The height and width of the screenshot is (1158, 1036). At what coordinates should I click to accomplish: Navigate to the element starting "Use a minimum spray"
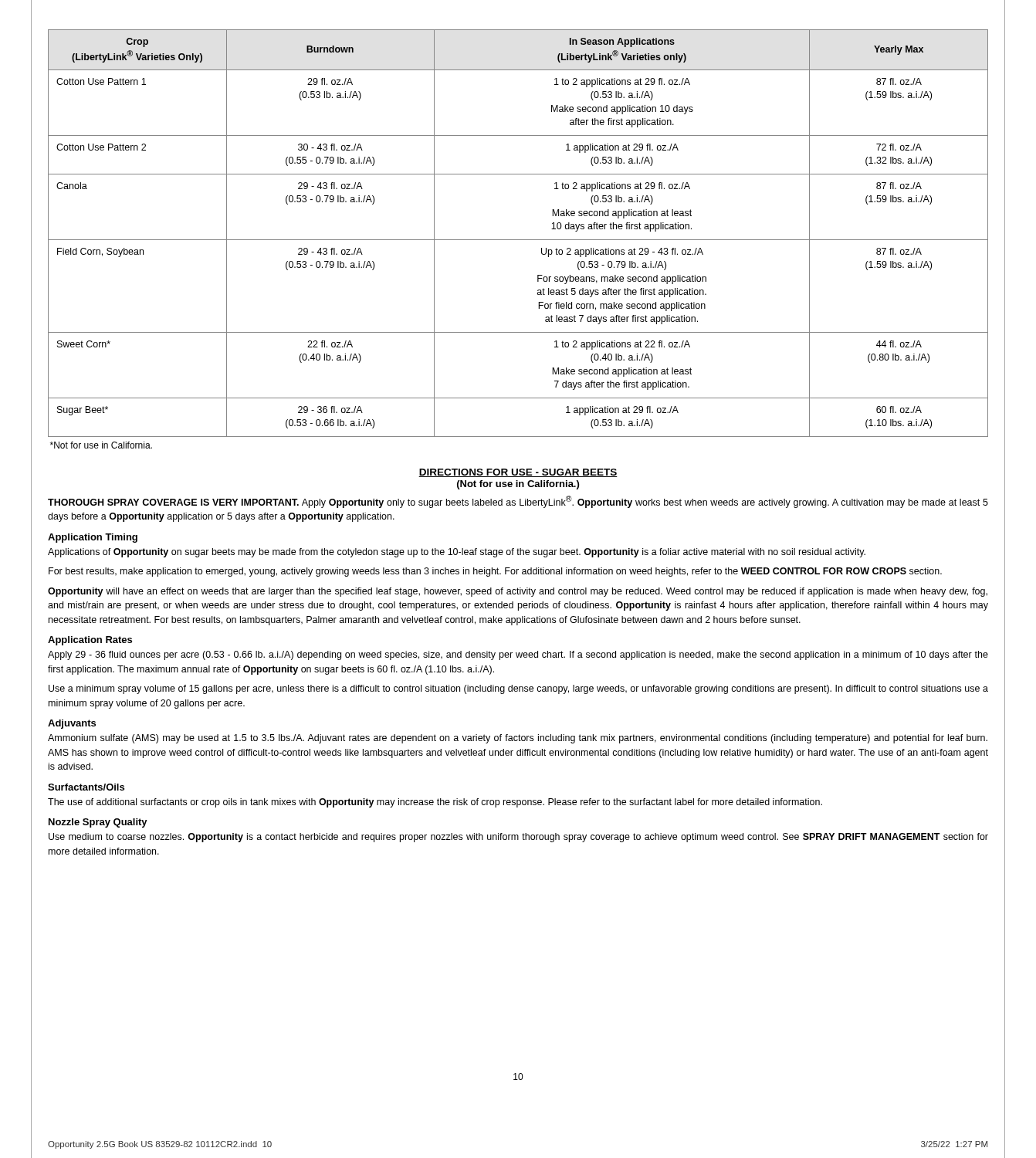518,696
